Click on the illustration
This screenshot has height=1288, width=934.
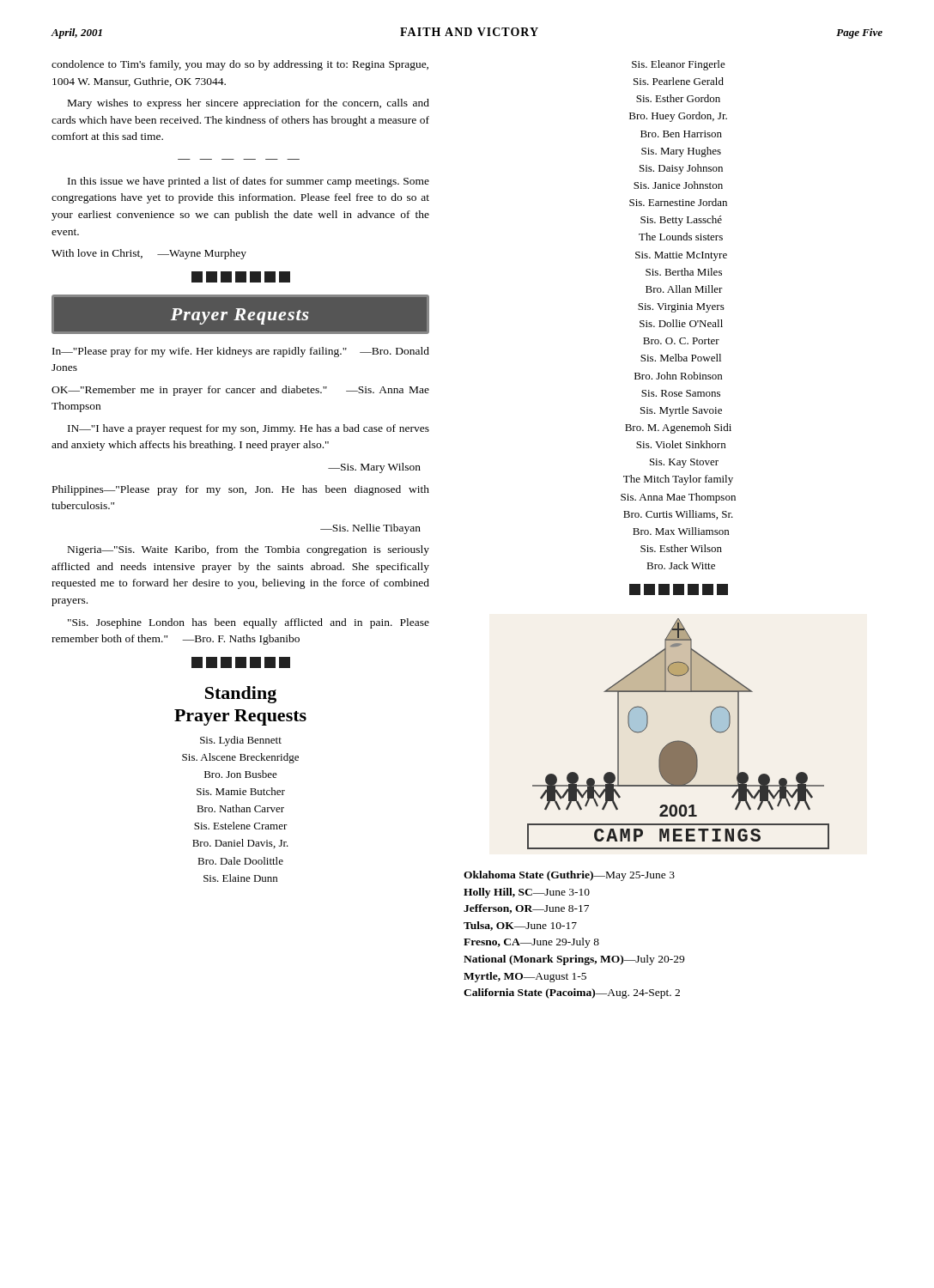point(678,736)
